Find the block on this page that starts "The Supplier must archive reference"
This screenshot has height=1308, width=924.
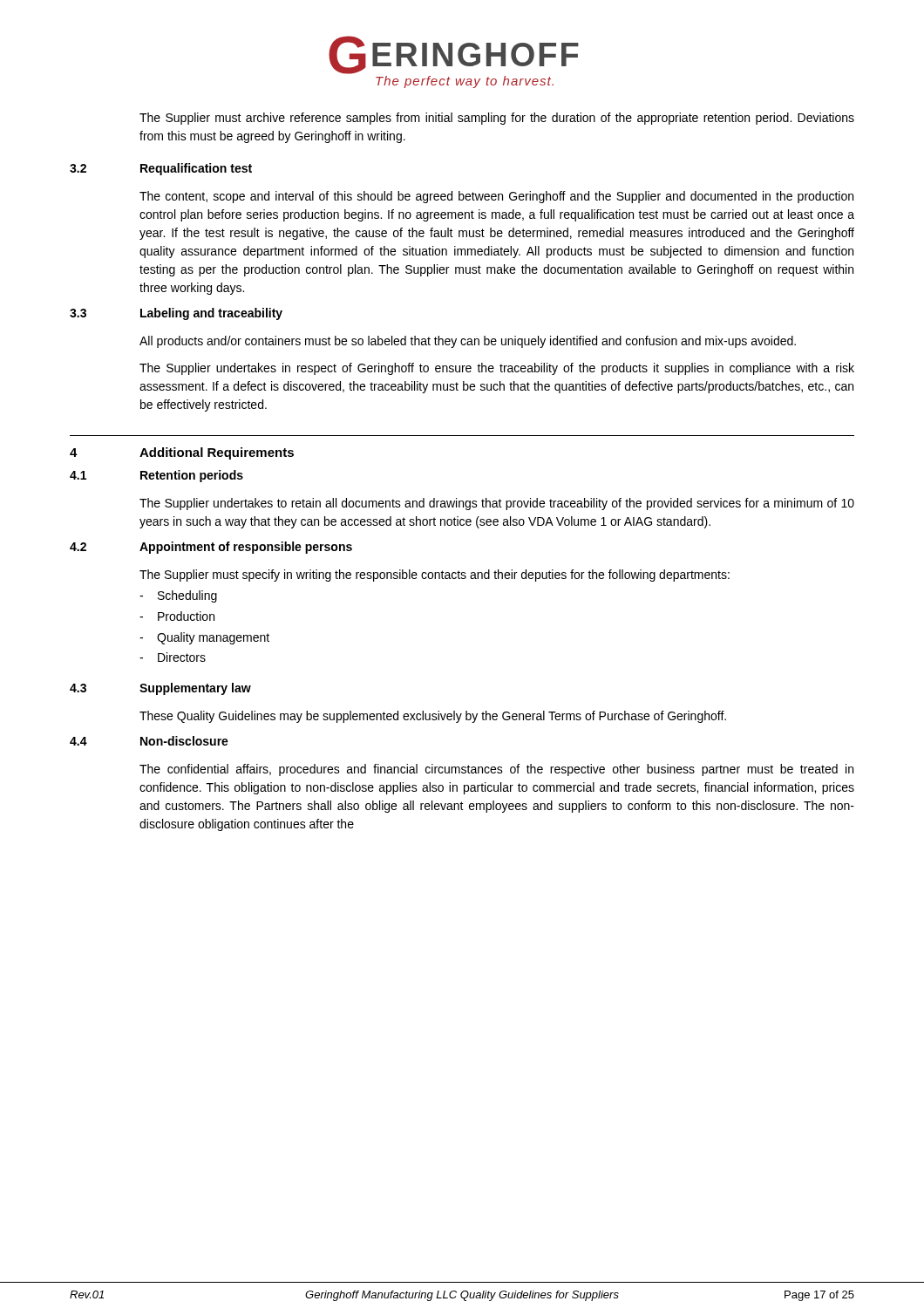[497, 127]
